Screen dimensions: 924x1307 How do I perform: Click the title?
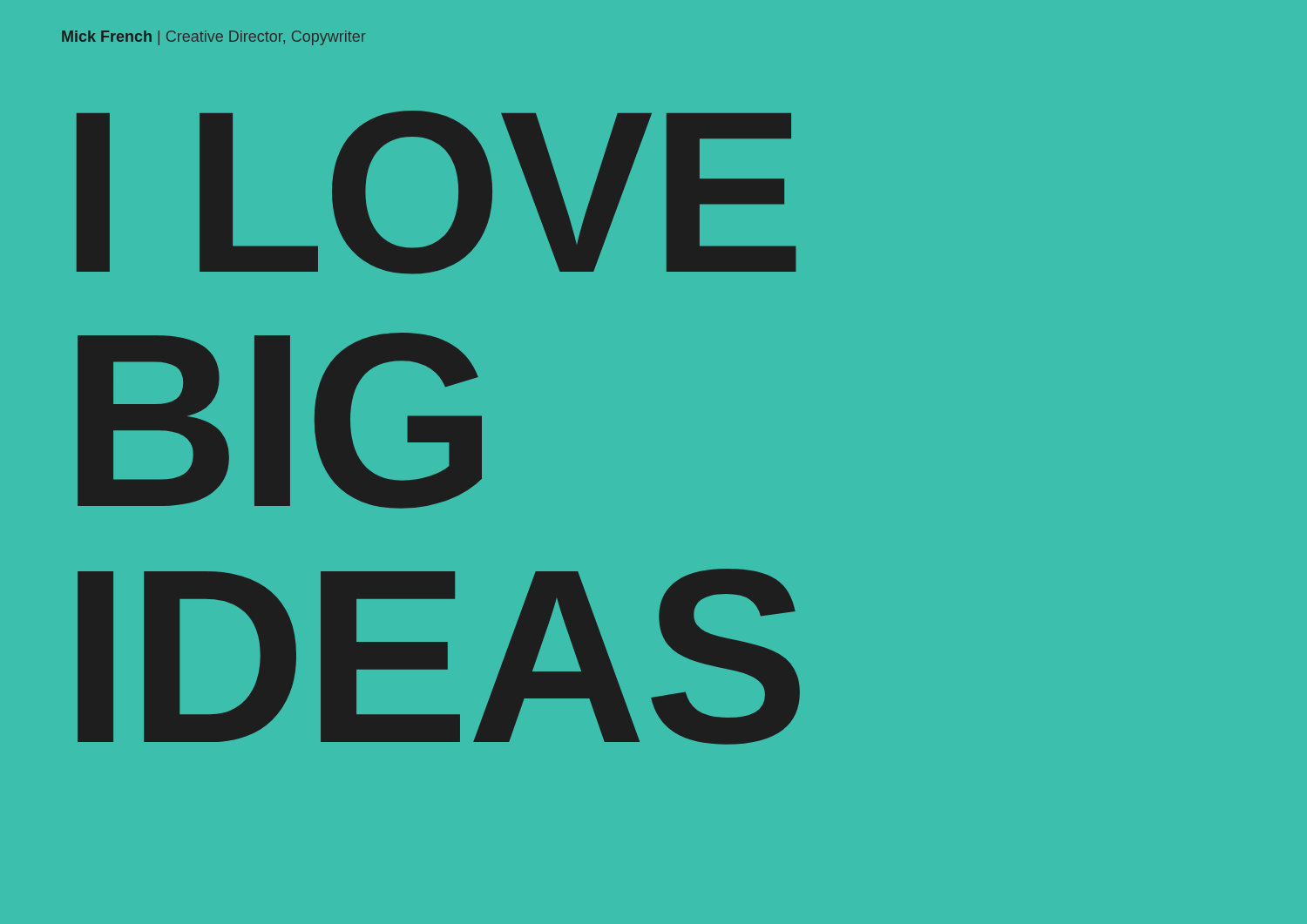pos(434,428)
